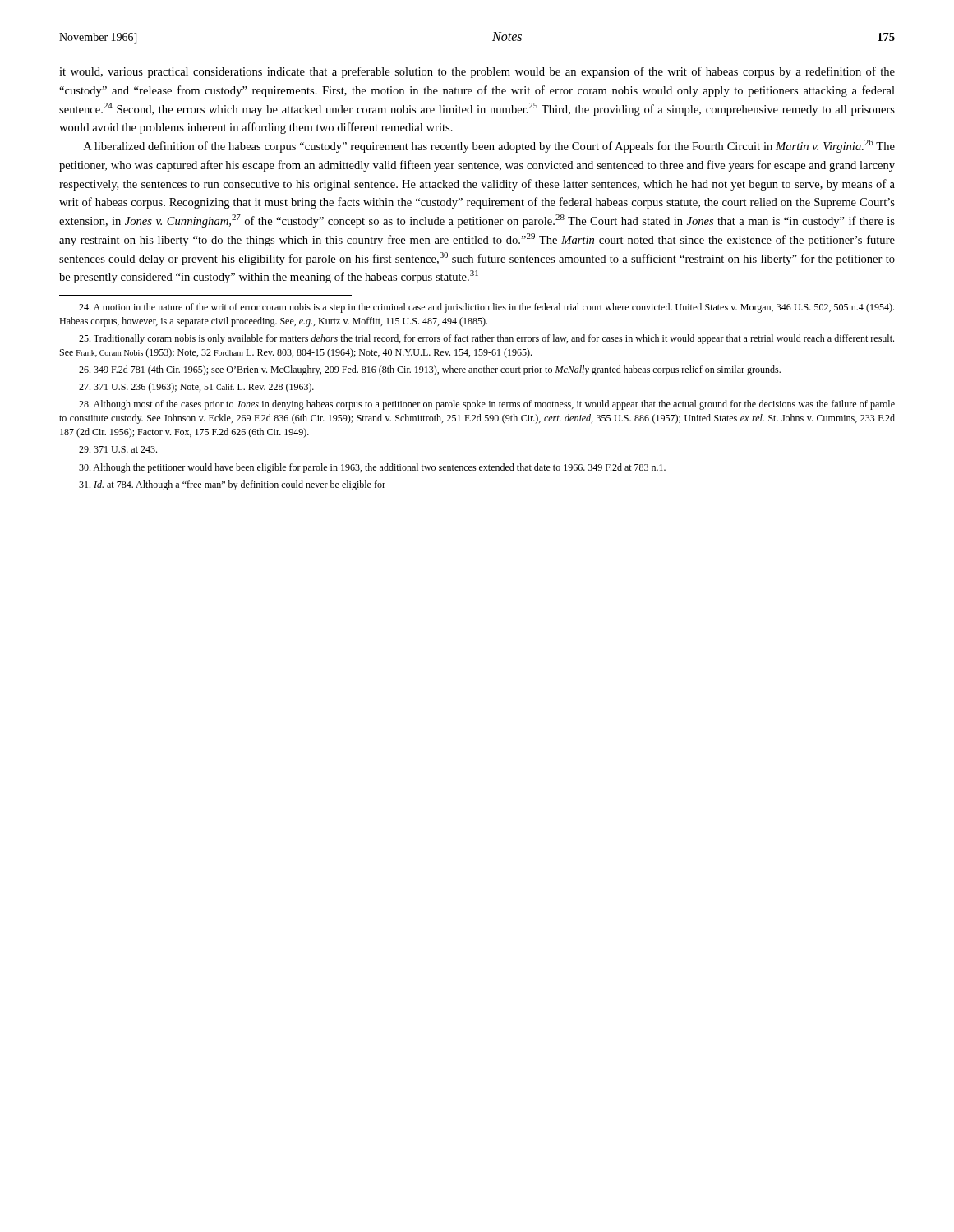The height and width of the screenshot is (1232, 954).
Task: Point to the block beginning "Although most of the cases"
Action: click(x=477, y=418)
